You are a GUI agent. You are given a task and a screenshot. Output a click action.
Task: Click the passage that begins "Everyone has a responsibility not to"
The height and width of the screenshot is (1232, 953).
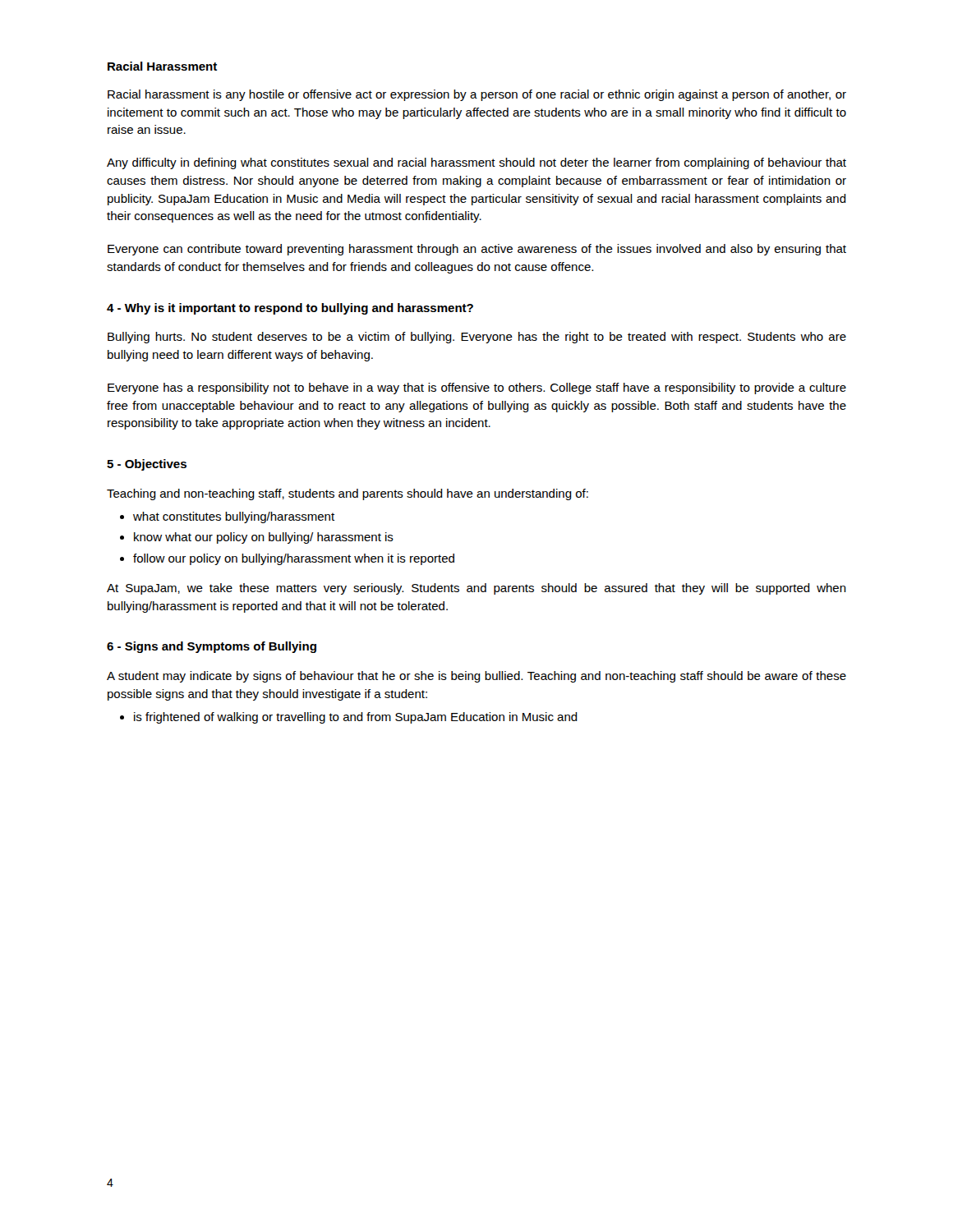click(476, 405)
